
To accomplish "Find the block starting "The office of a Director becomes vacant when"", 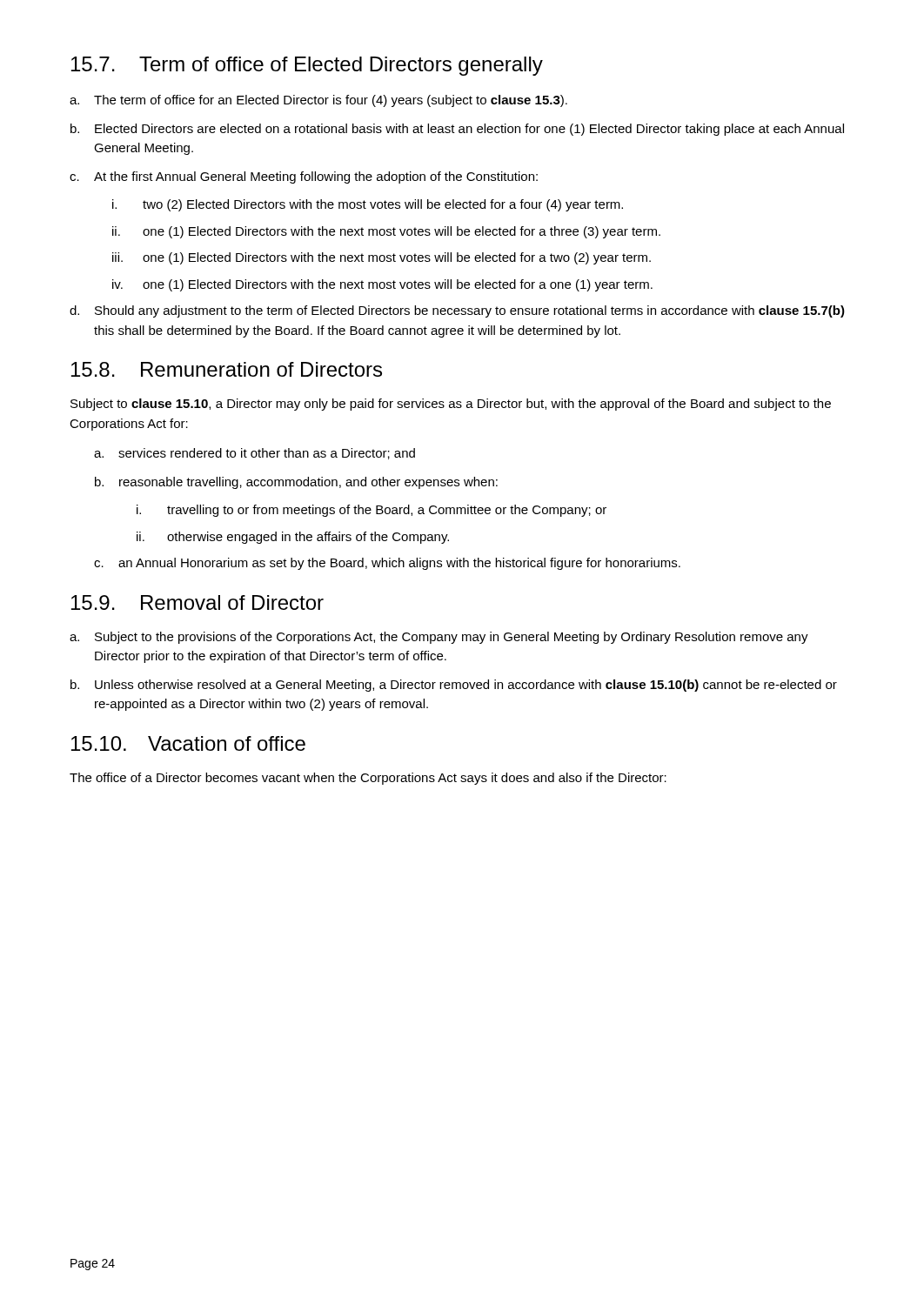I will (368, 777).
